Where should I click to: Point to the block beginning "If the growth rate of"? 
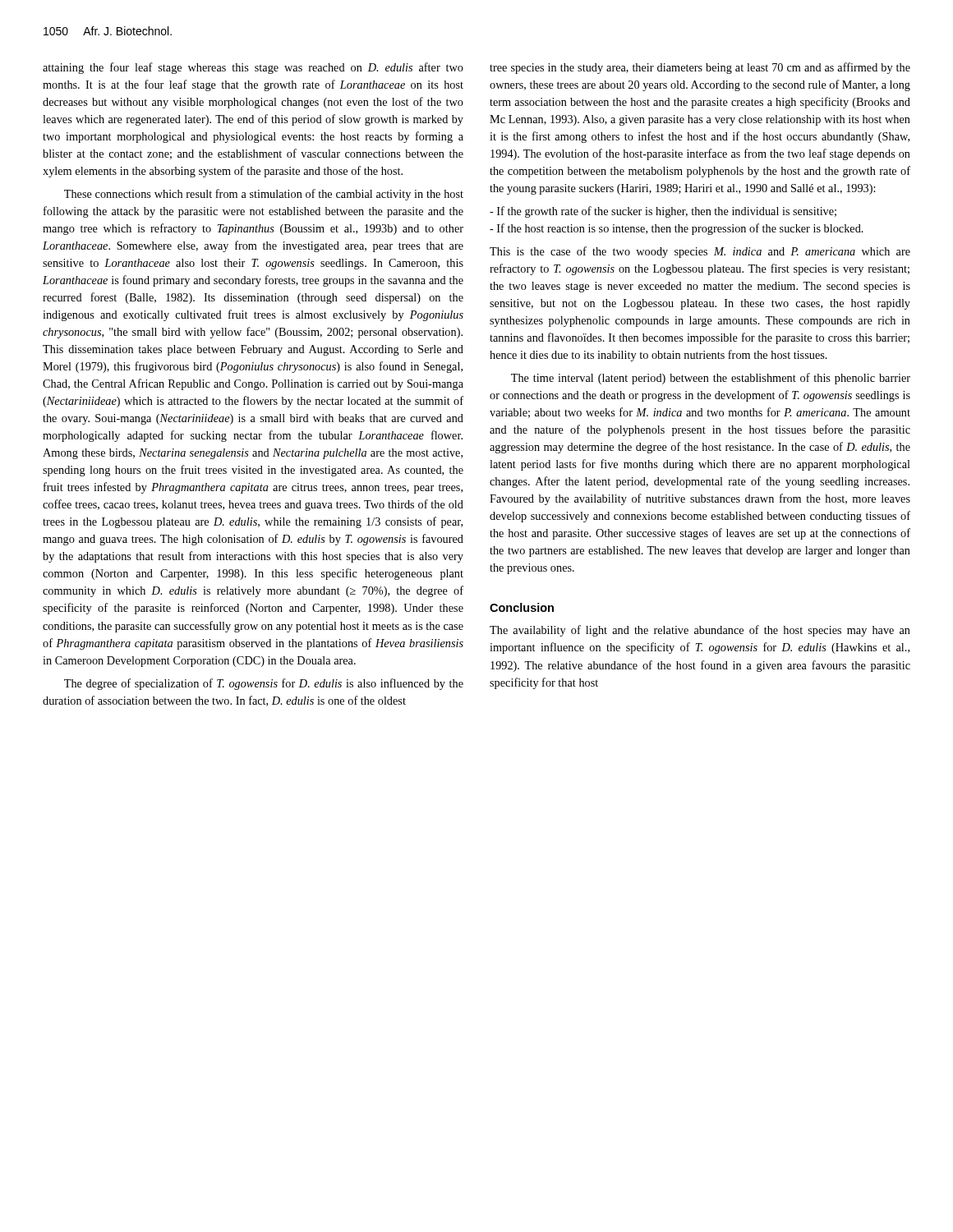pyautogui.click(x=700, y=212)
